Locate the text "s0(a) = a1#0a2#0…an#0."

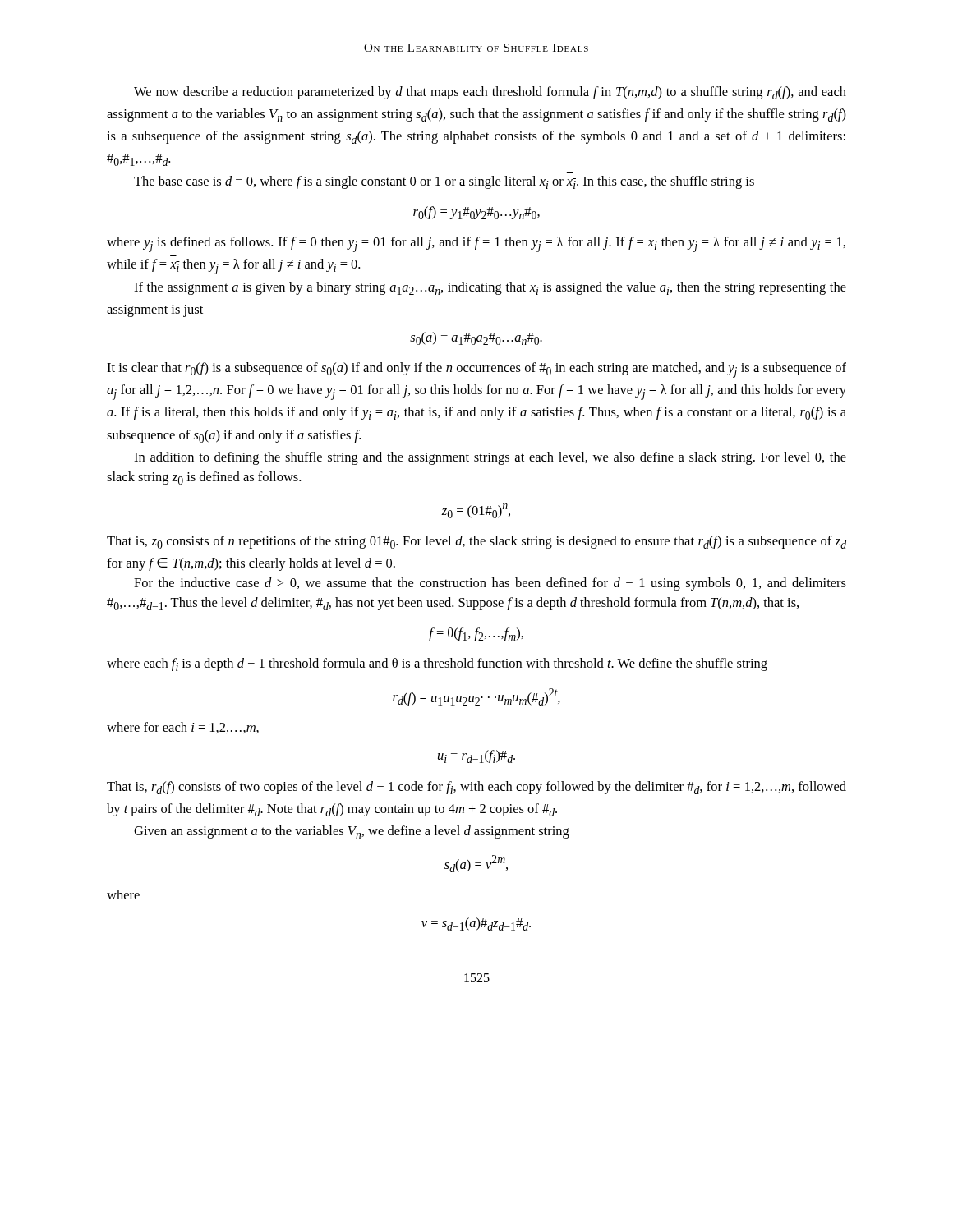click(476, 338)
